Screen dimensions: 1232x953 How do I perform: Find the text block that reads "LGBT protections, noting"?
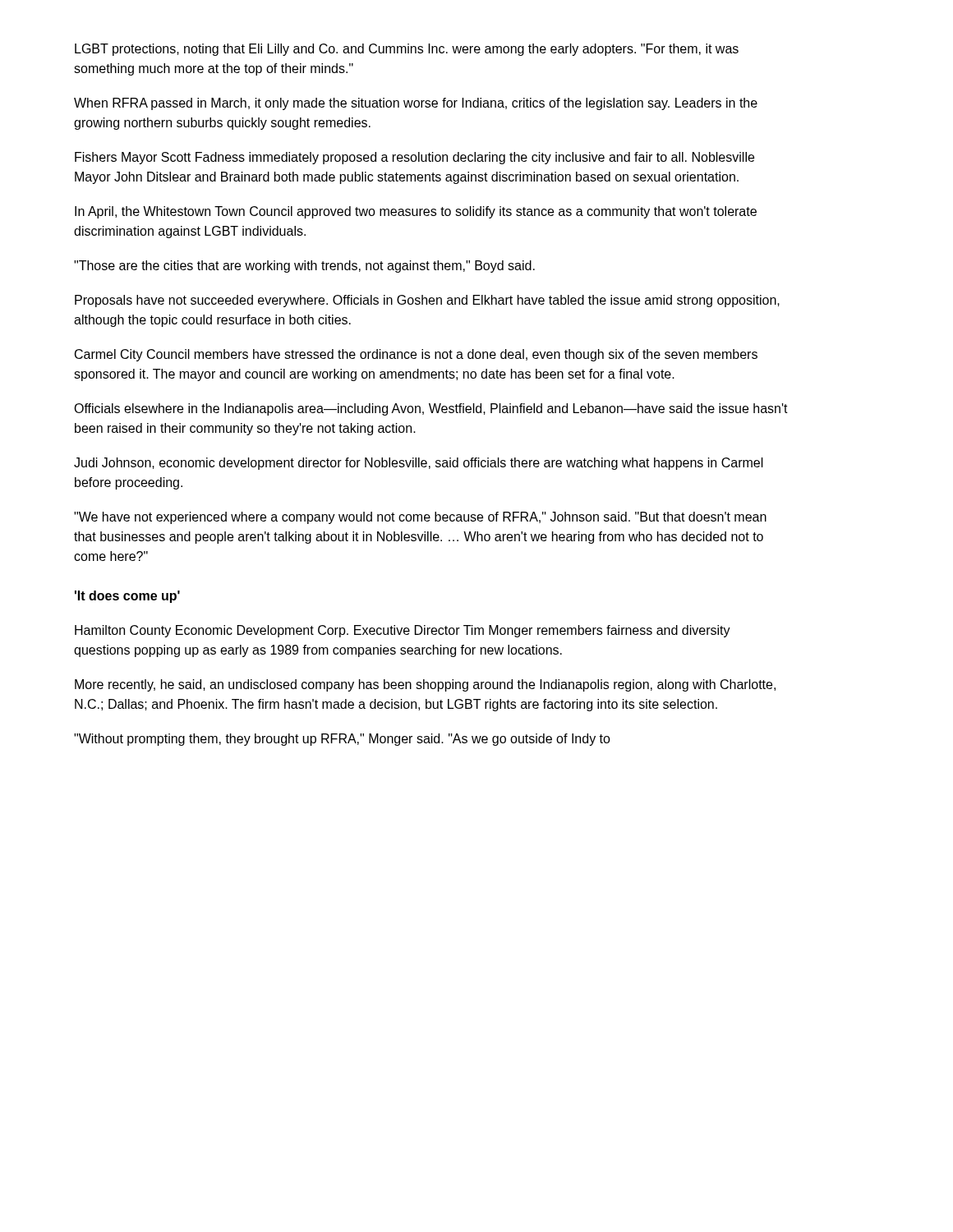tap(406, 59)
